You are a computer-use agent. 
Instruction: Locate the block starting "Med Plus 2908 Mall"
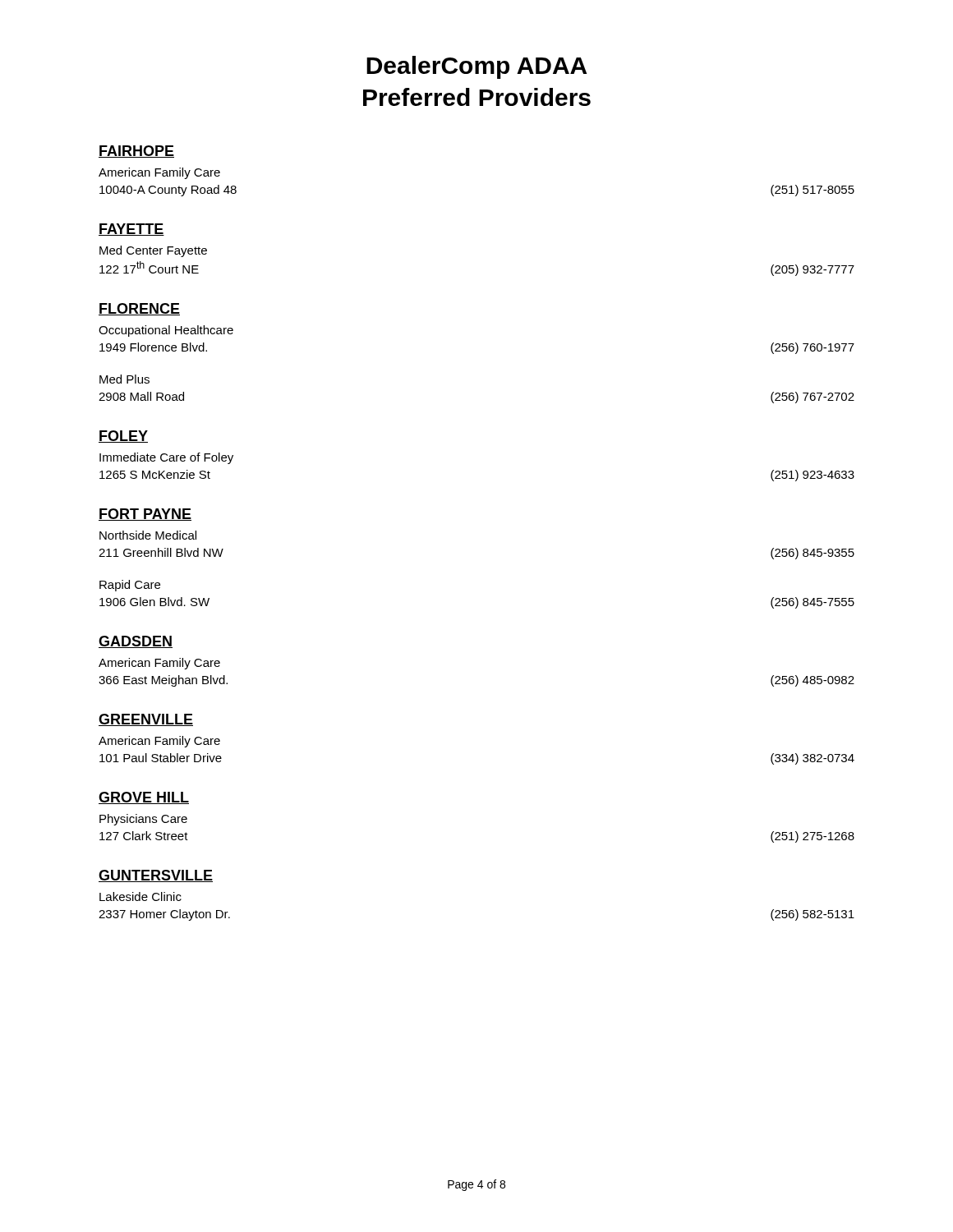(x=124, y=379)
